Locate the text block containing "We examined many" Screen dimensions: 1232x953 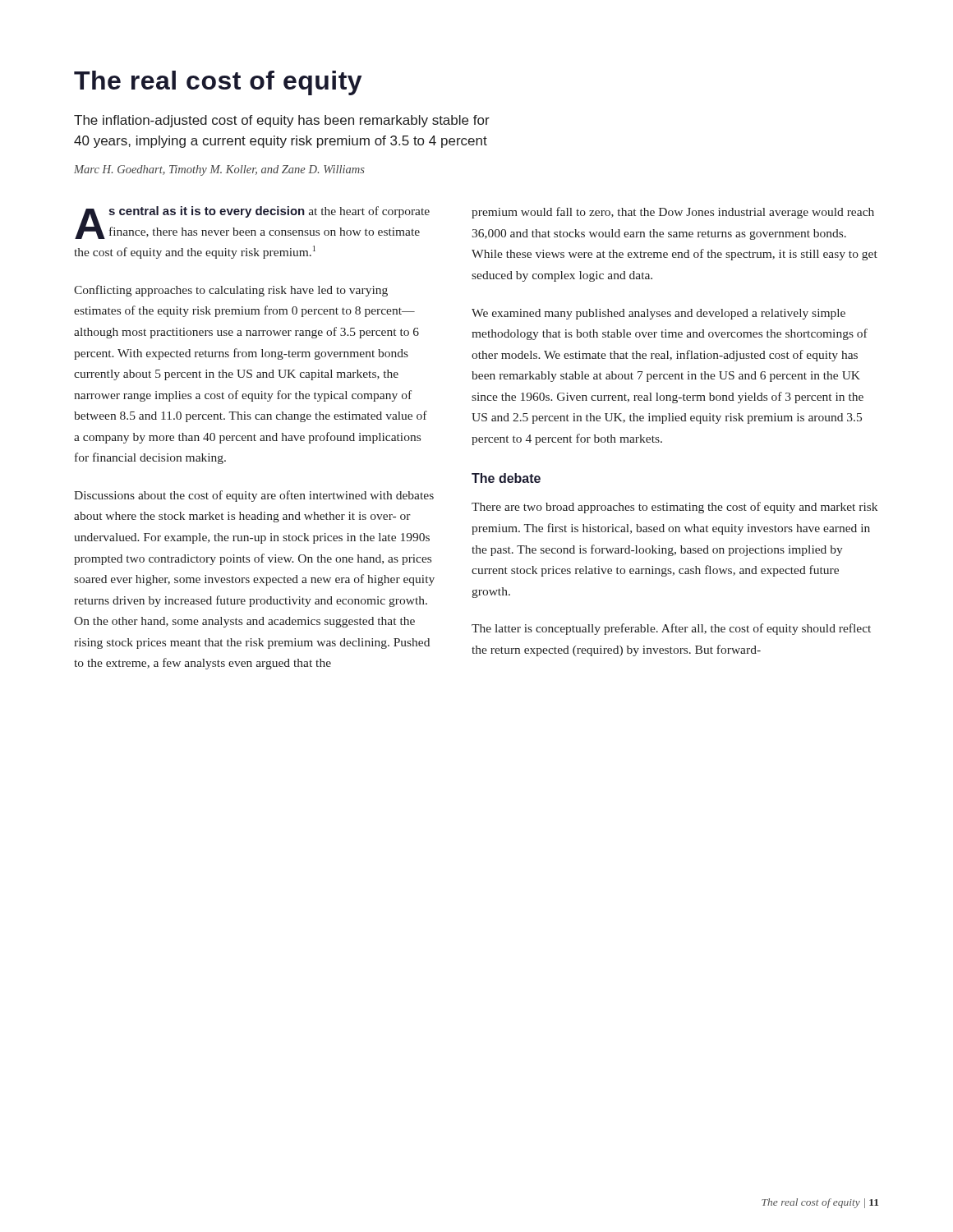point(669,375)
